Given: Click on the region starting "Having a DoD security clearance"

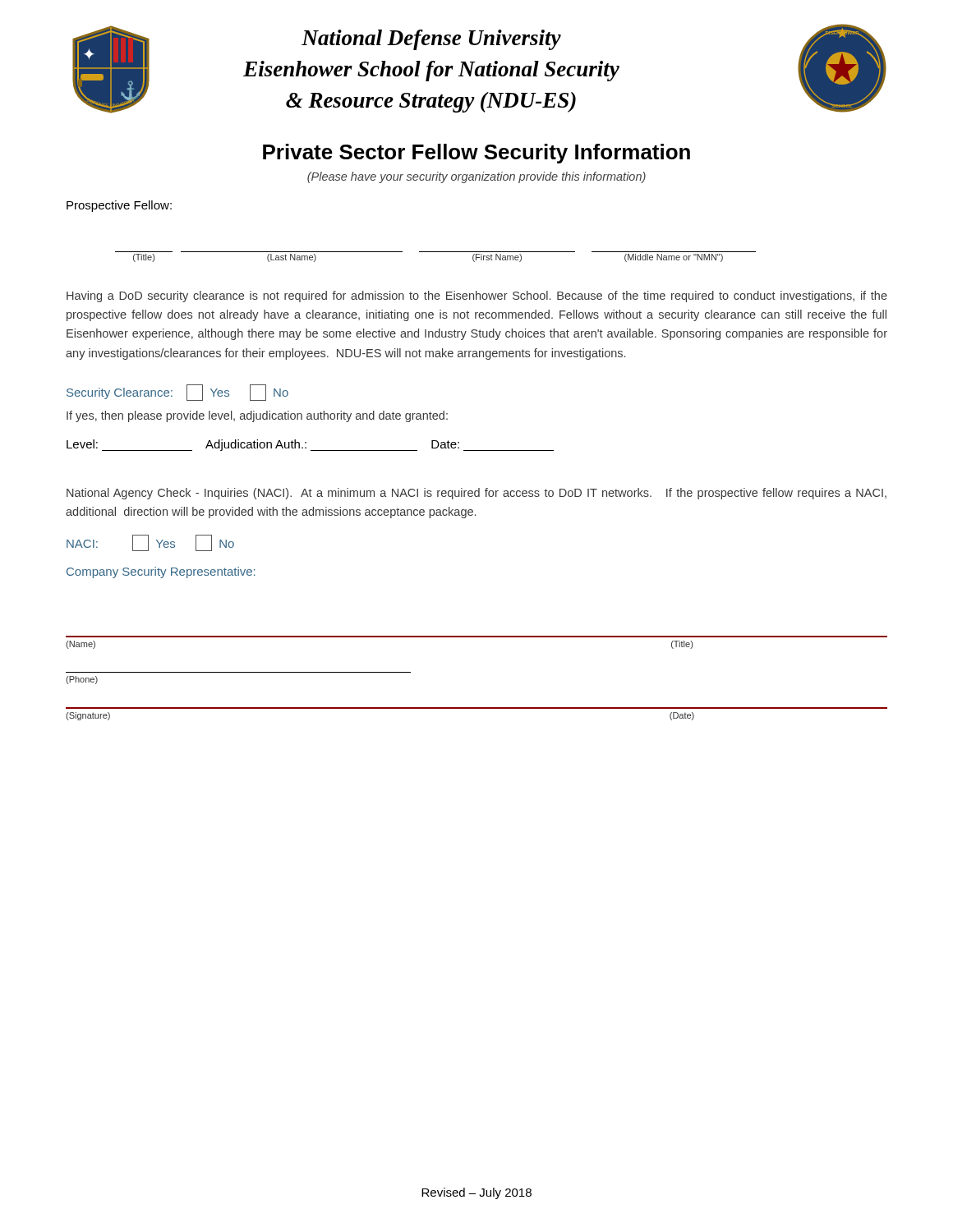Looking at the screenshot, I should point(476,324).
